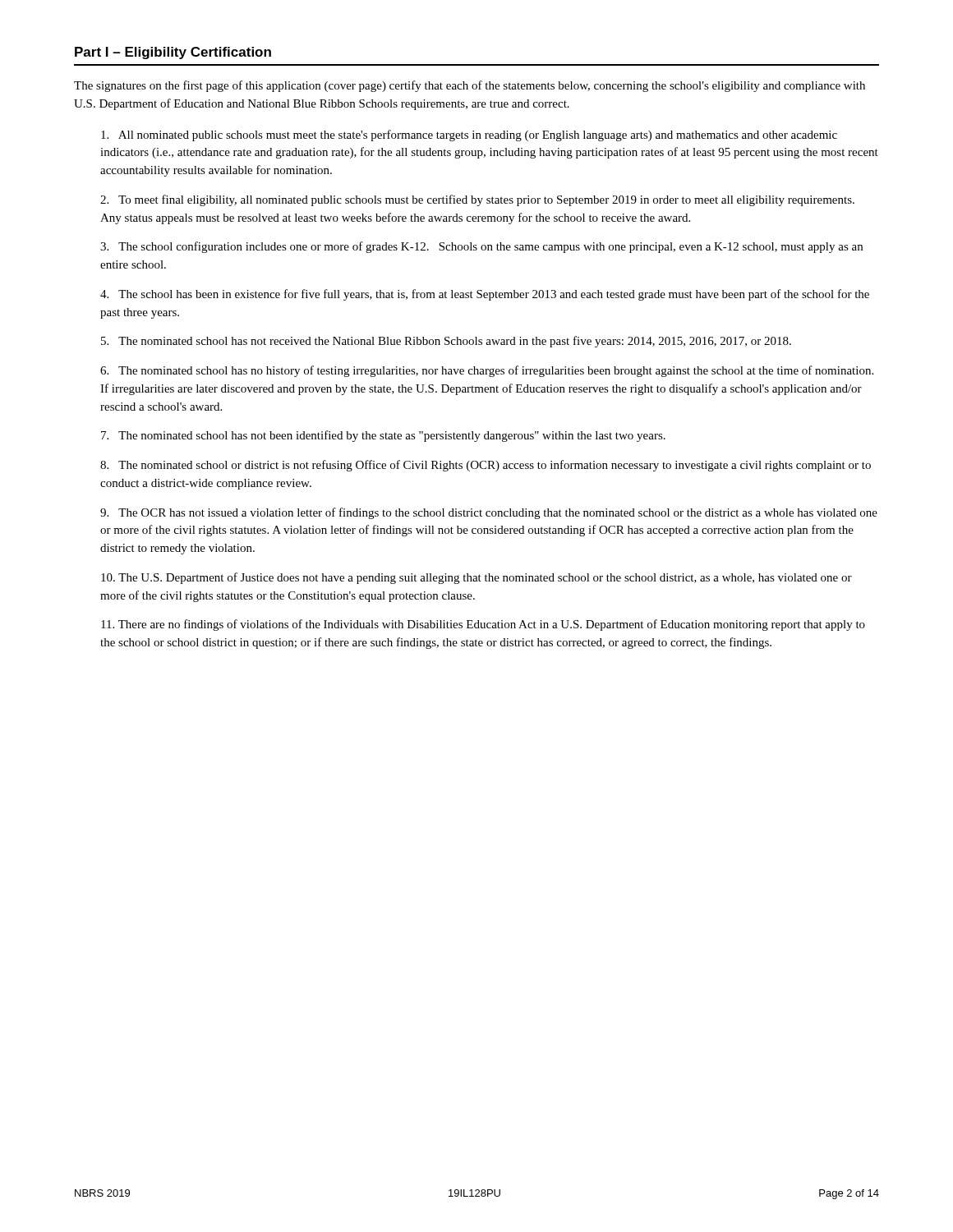Navigate to the text starting "Part I – Eligibility Certification"
Image resolution: width=953 pixels, height=1232 pixels.
click(x=173, y=52)
